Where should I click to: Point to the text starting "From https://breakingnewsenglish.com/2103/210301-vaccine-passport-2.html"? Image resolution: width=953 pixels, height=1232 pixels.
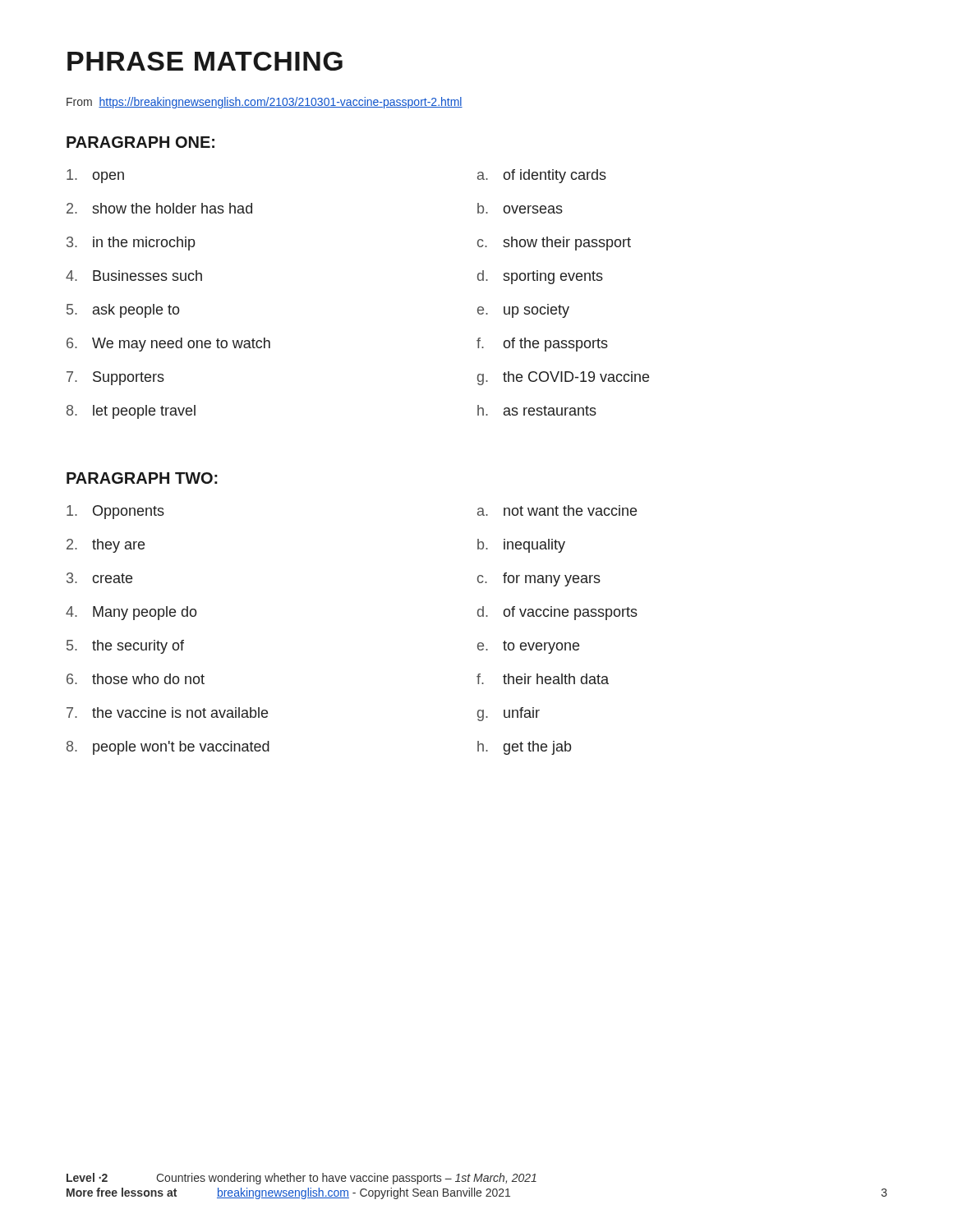coord(264,102)
